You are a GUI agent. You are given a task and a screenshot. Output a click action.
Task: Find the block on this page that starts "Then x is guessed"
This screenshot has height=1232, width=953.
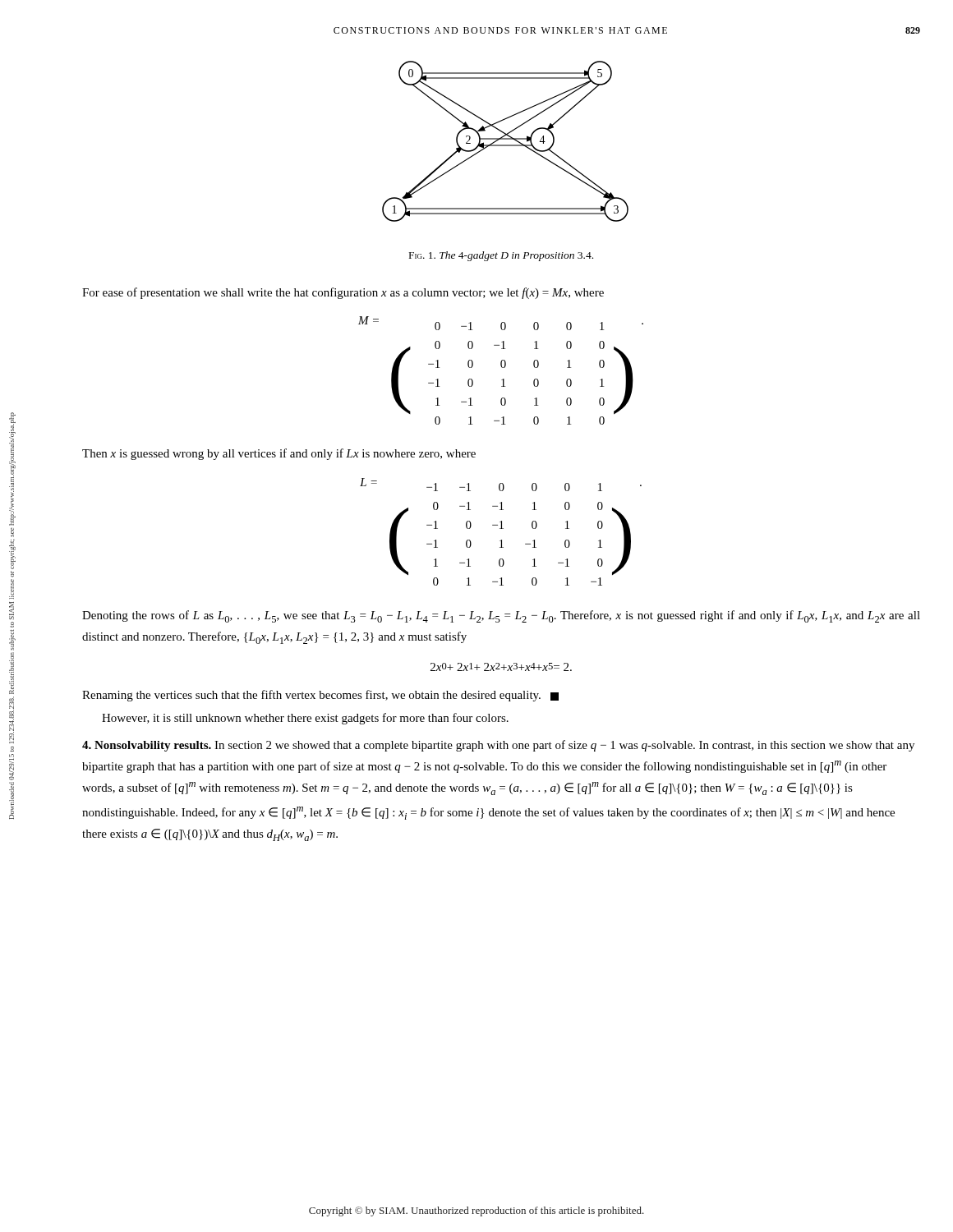pyautogui.click(x=279, y=454)
